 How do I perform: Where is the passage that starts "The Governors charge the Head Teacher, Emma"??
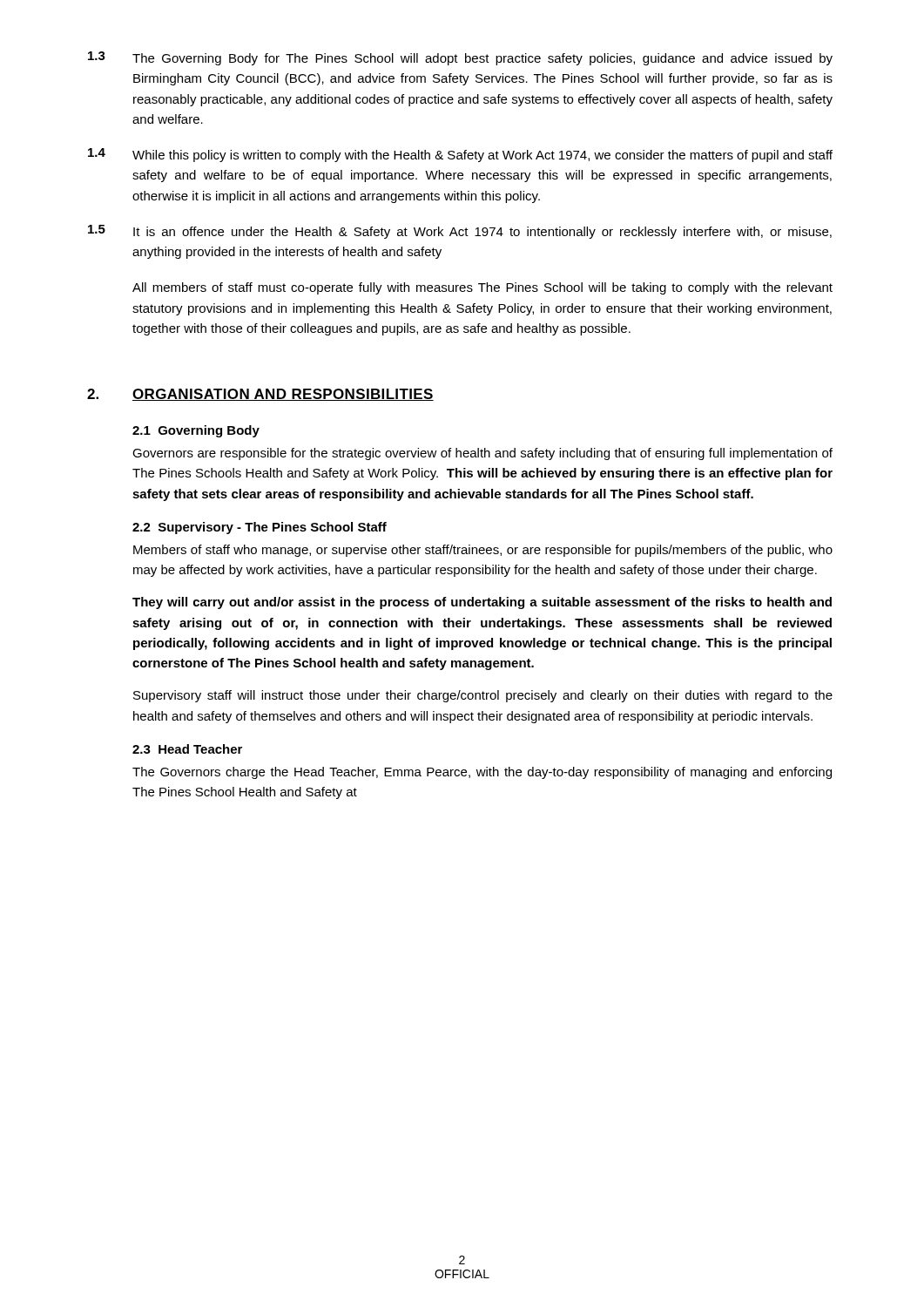click(482, 781)
